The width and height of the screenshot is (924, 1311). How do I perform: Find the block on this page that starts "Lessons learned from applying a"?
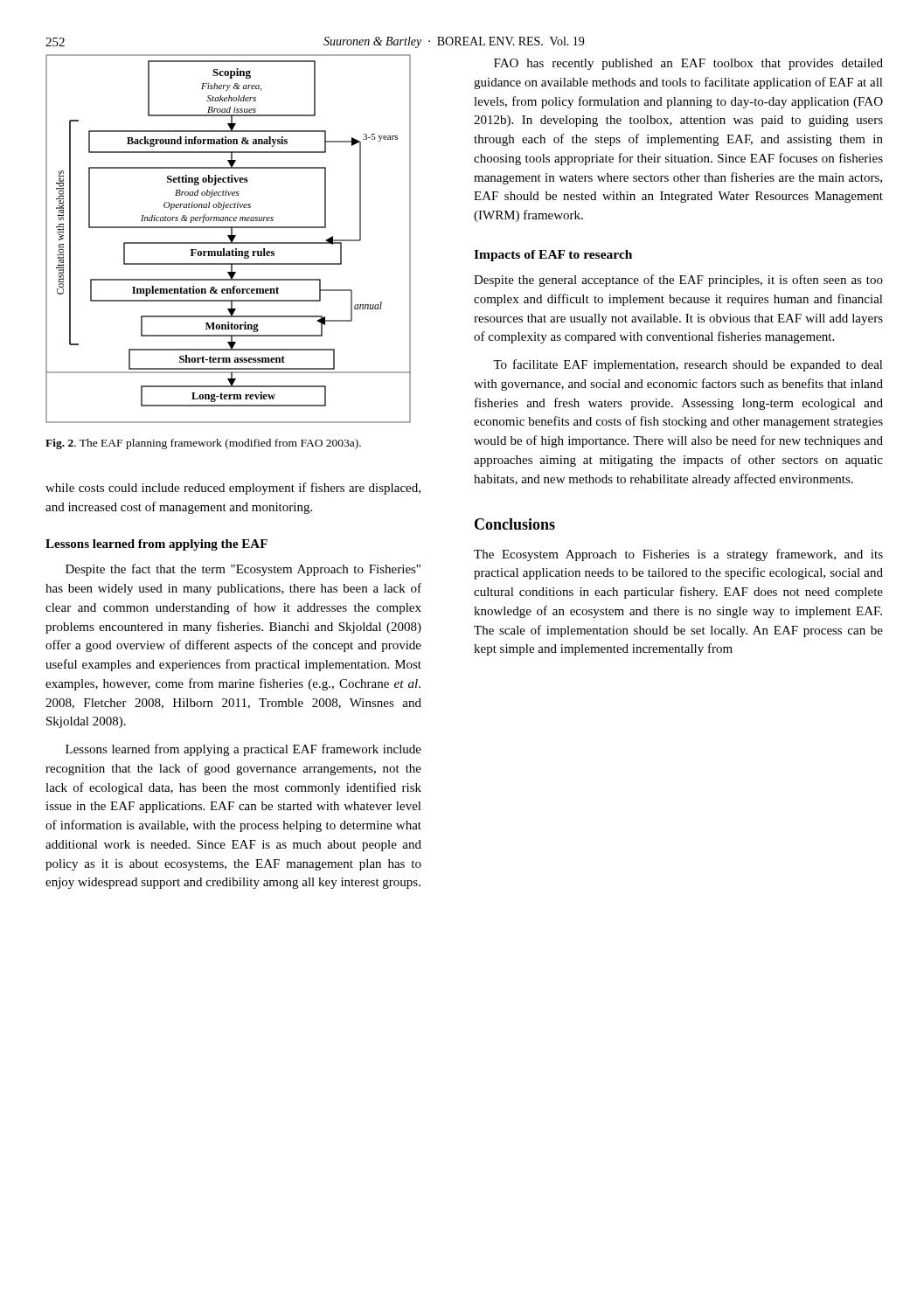(233, 816)
